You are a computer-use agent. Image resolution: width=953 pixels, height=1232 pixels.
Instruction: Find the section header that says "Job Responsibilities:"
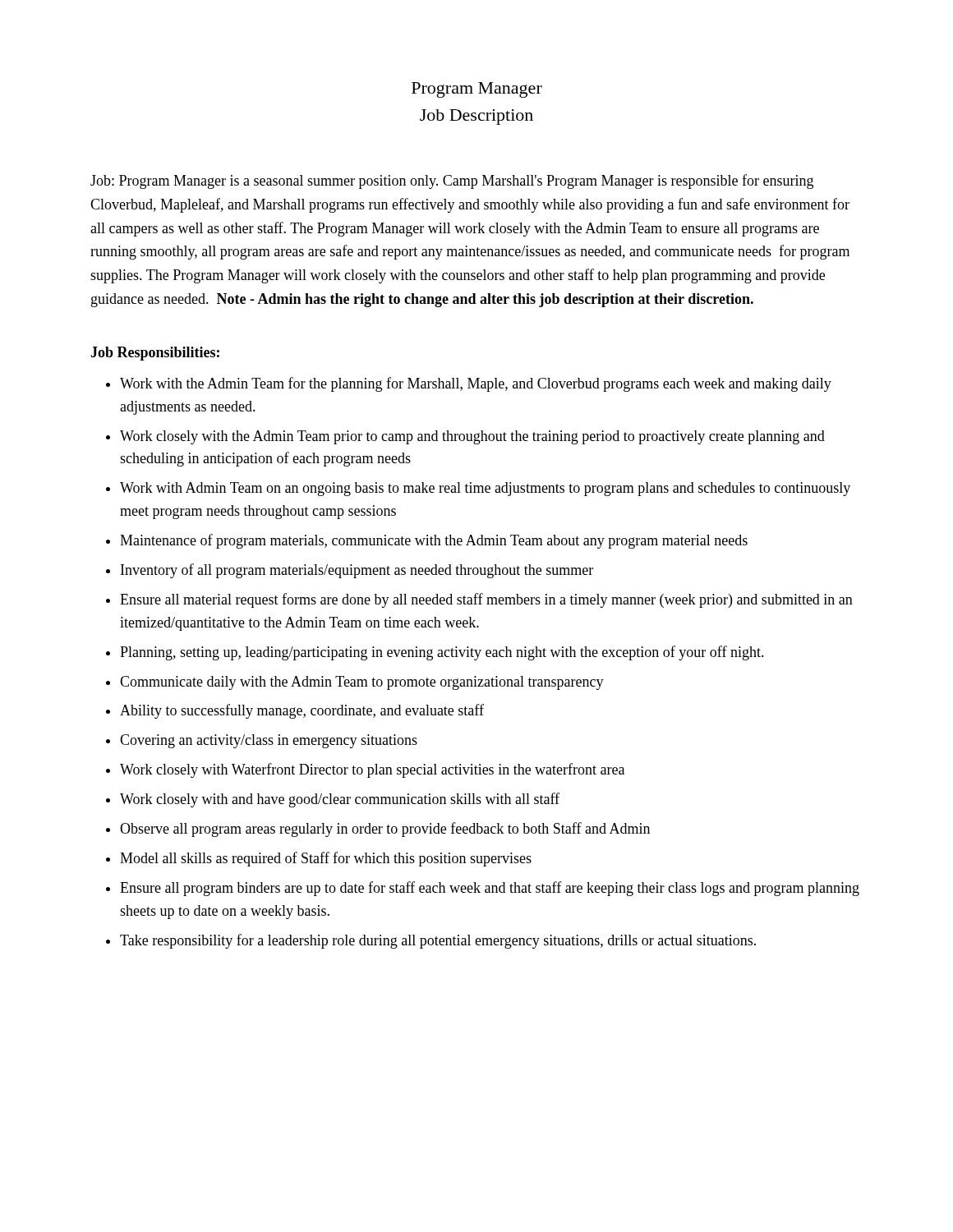(x=155, y=352)
